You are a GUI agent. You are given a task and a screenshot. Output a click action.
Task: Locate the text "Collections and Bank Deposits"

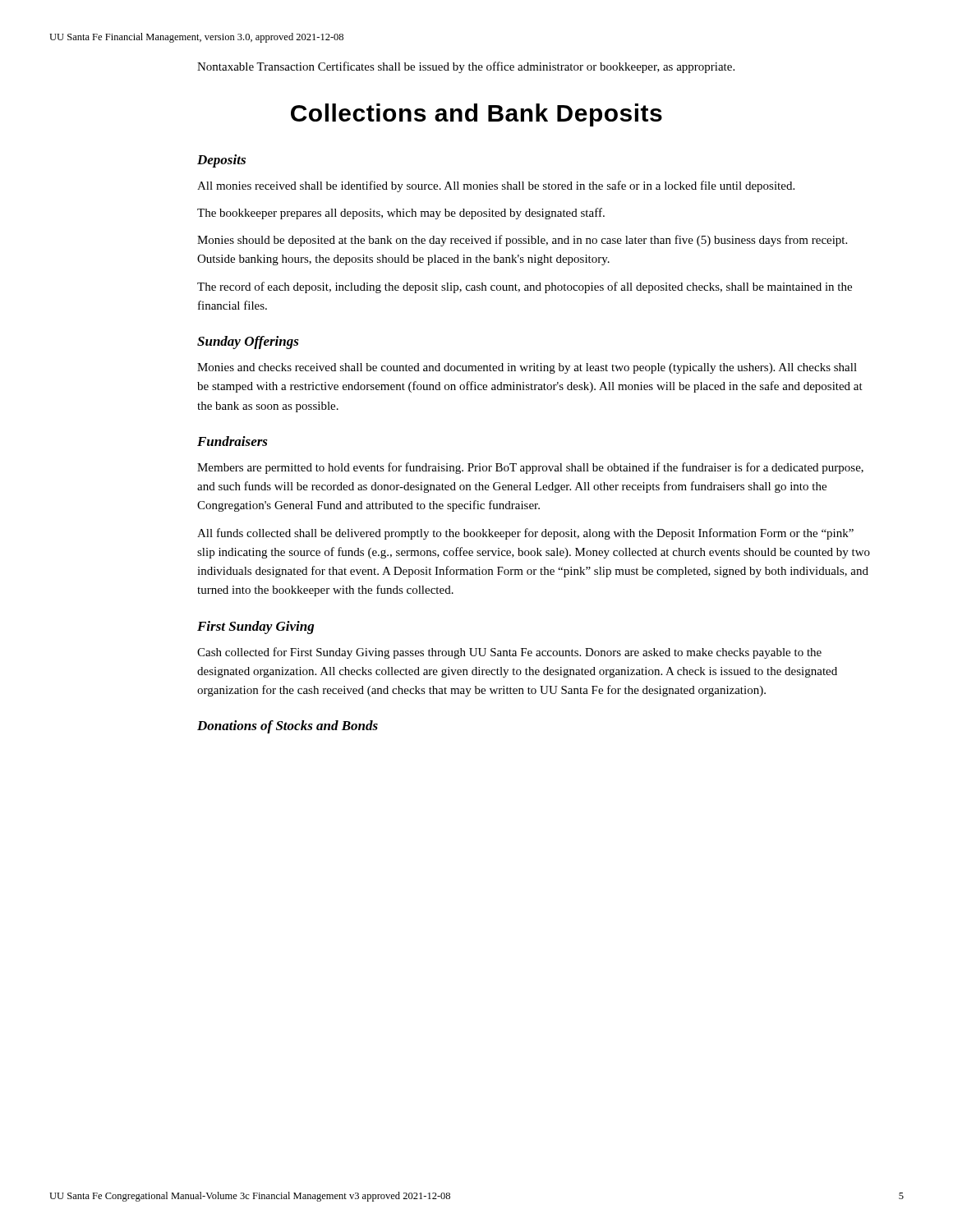[476, 112]
